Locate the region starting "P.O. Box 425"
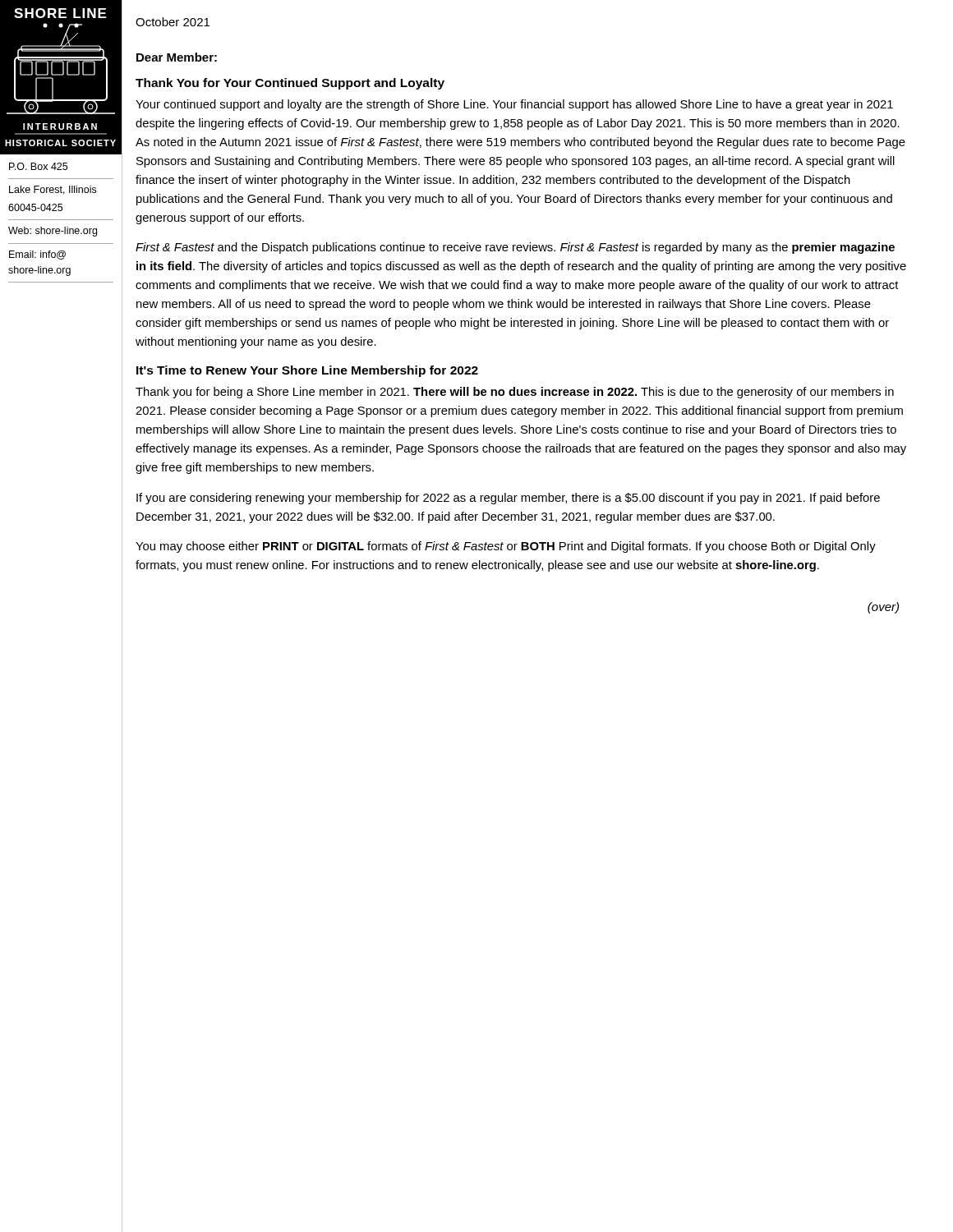The image size is (953, 1232). click(x=38, y=167)
